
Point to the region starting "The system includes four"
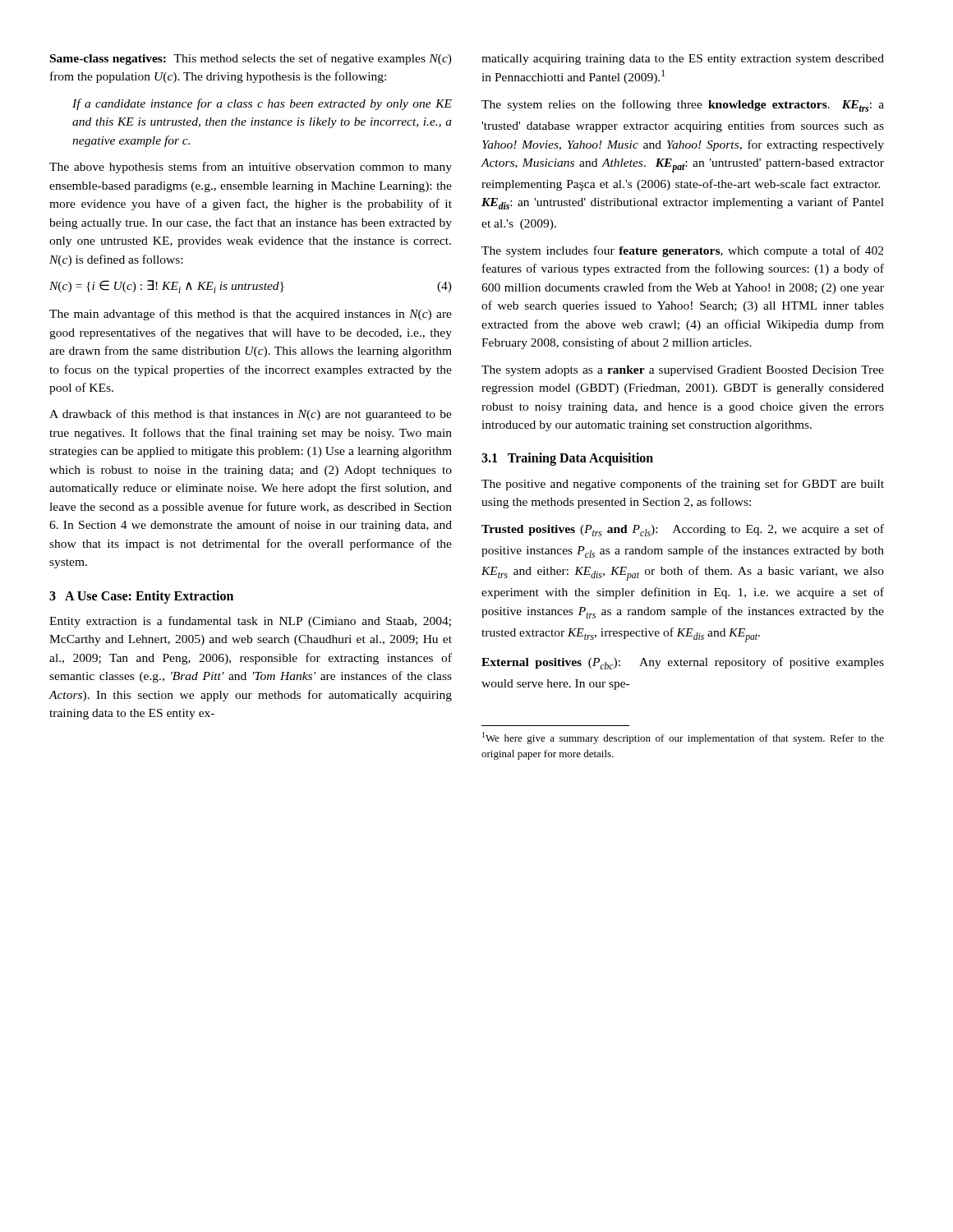pos(683,296)
